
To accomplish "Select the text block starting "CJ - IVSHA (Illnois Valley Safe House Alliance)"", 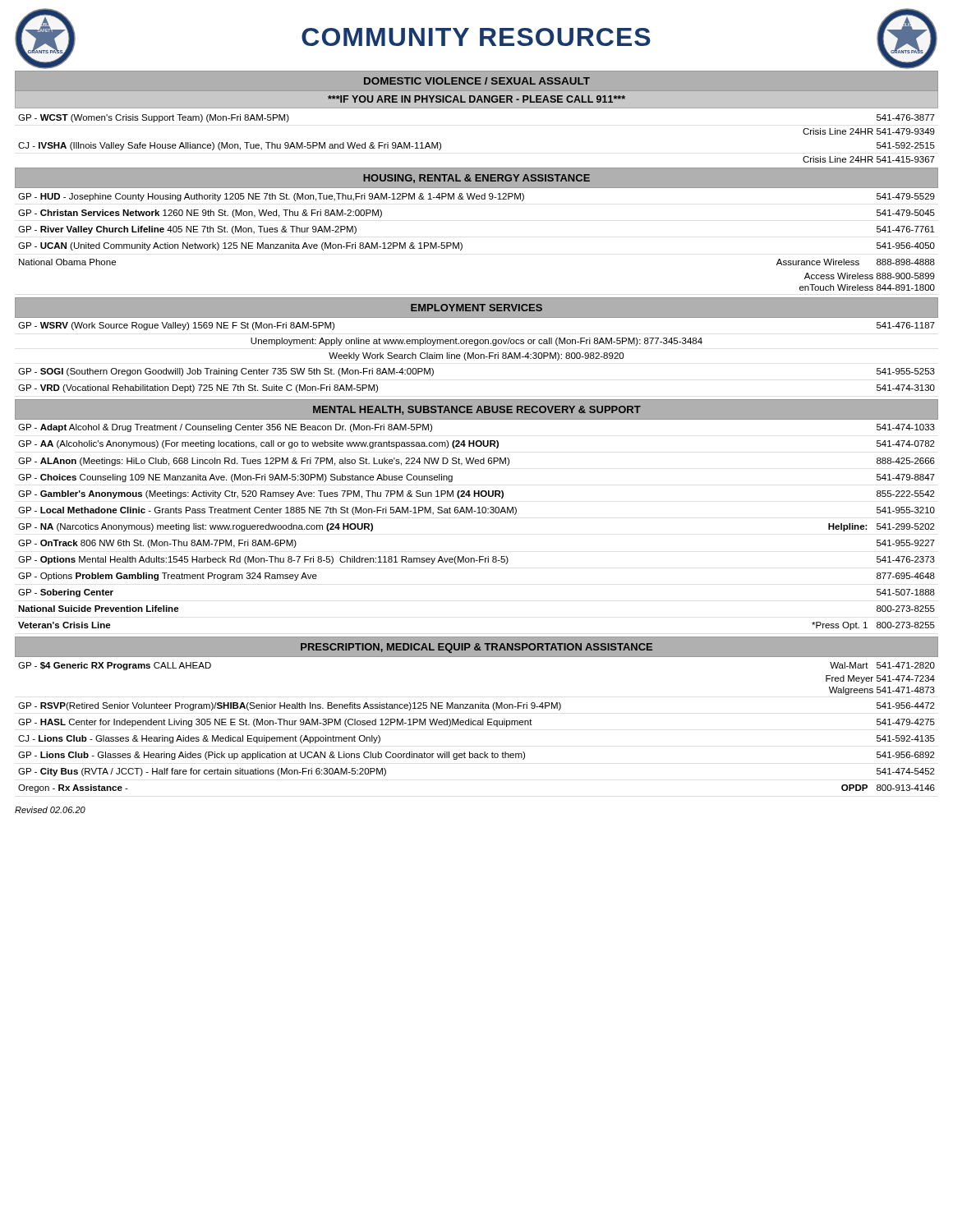I will 230,146.
